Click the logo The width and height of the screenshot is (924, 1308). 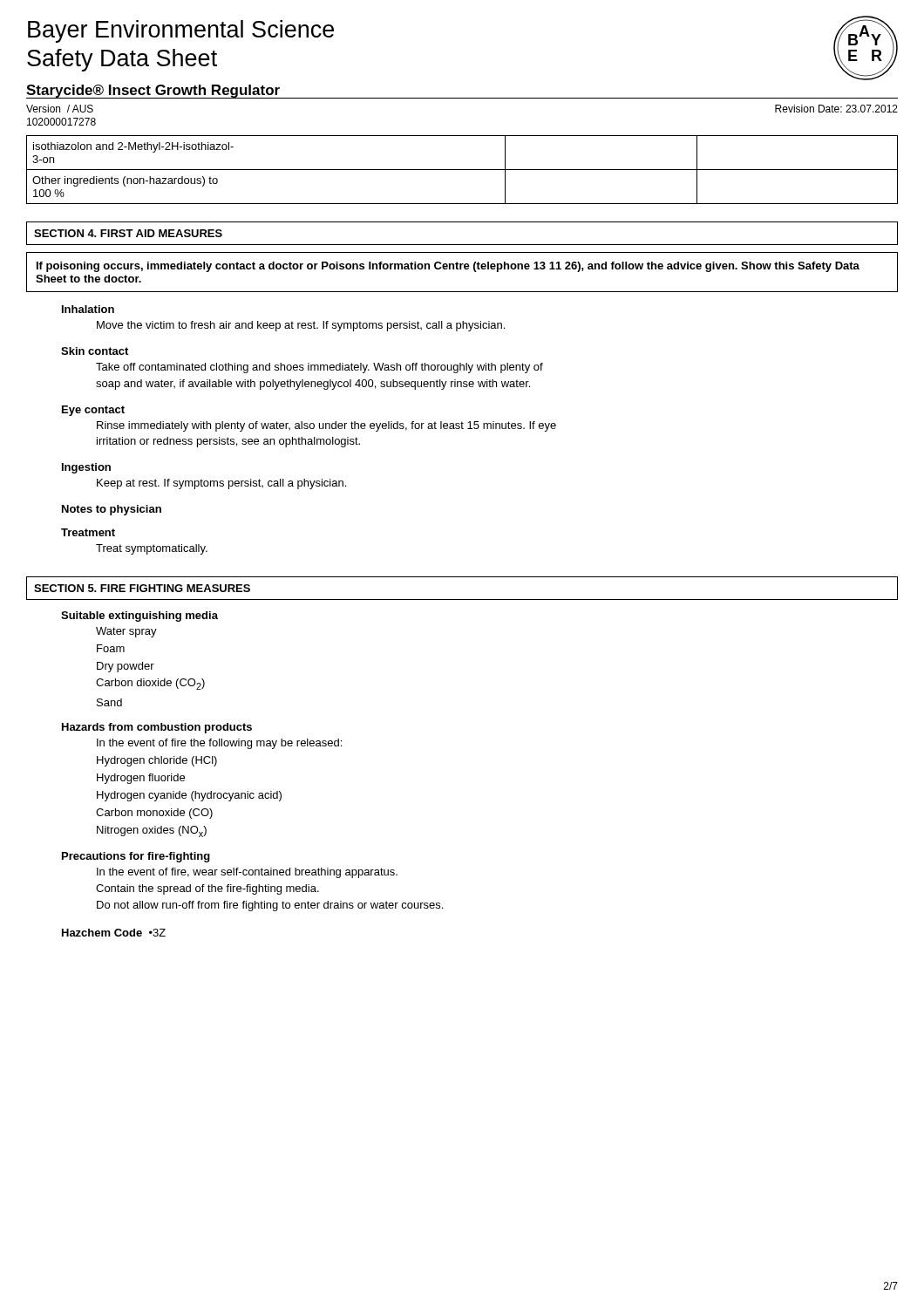[x=866, y=48]
